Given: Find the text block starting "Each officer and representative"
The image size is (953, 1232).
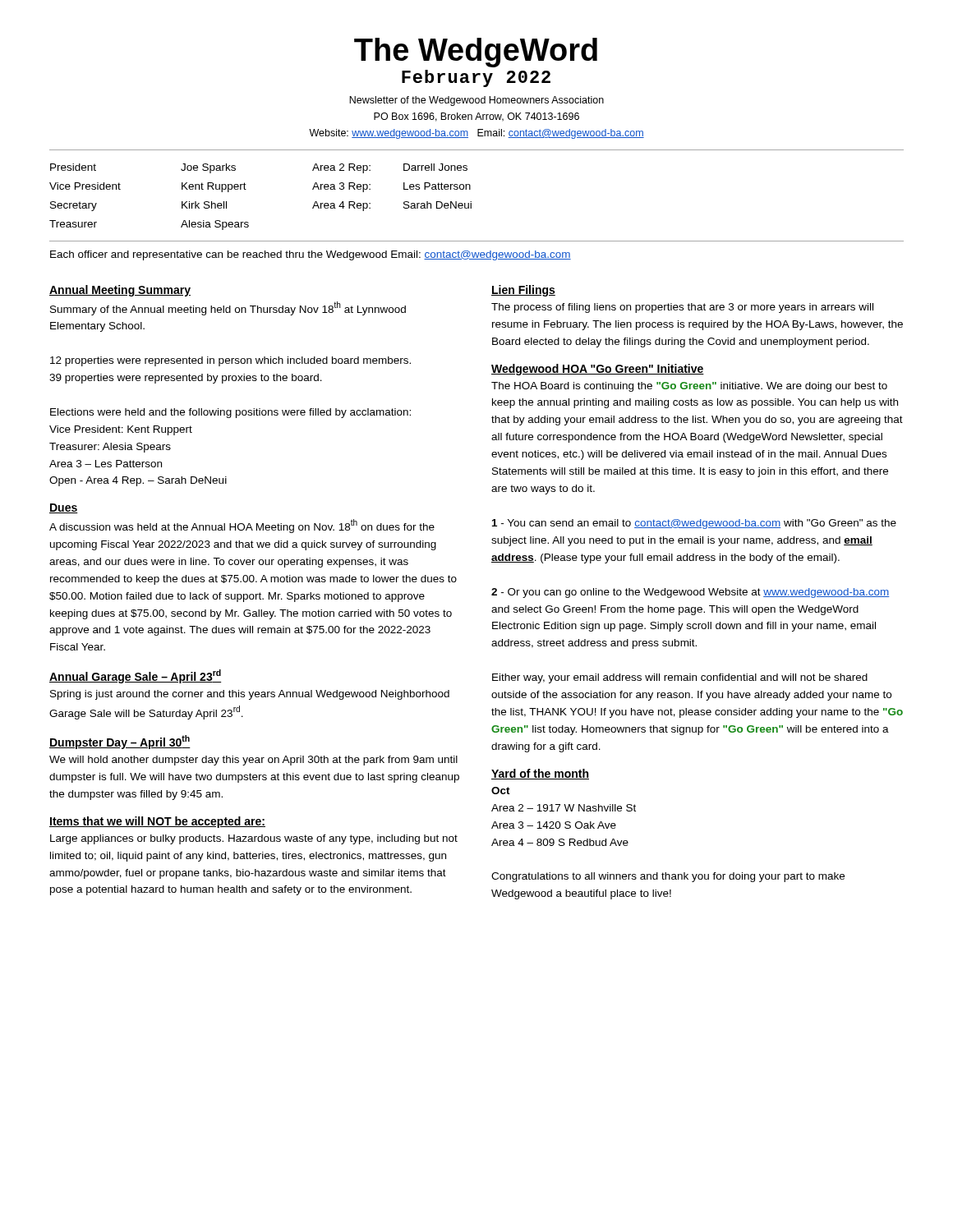Looking at the screenshot, I should [310, 254].
